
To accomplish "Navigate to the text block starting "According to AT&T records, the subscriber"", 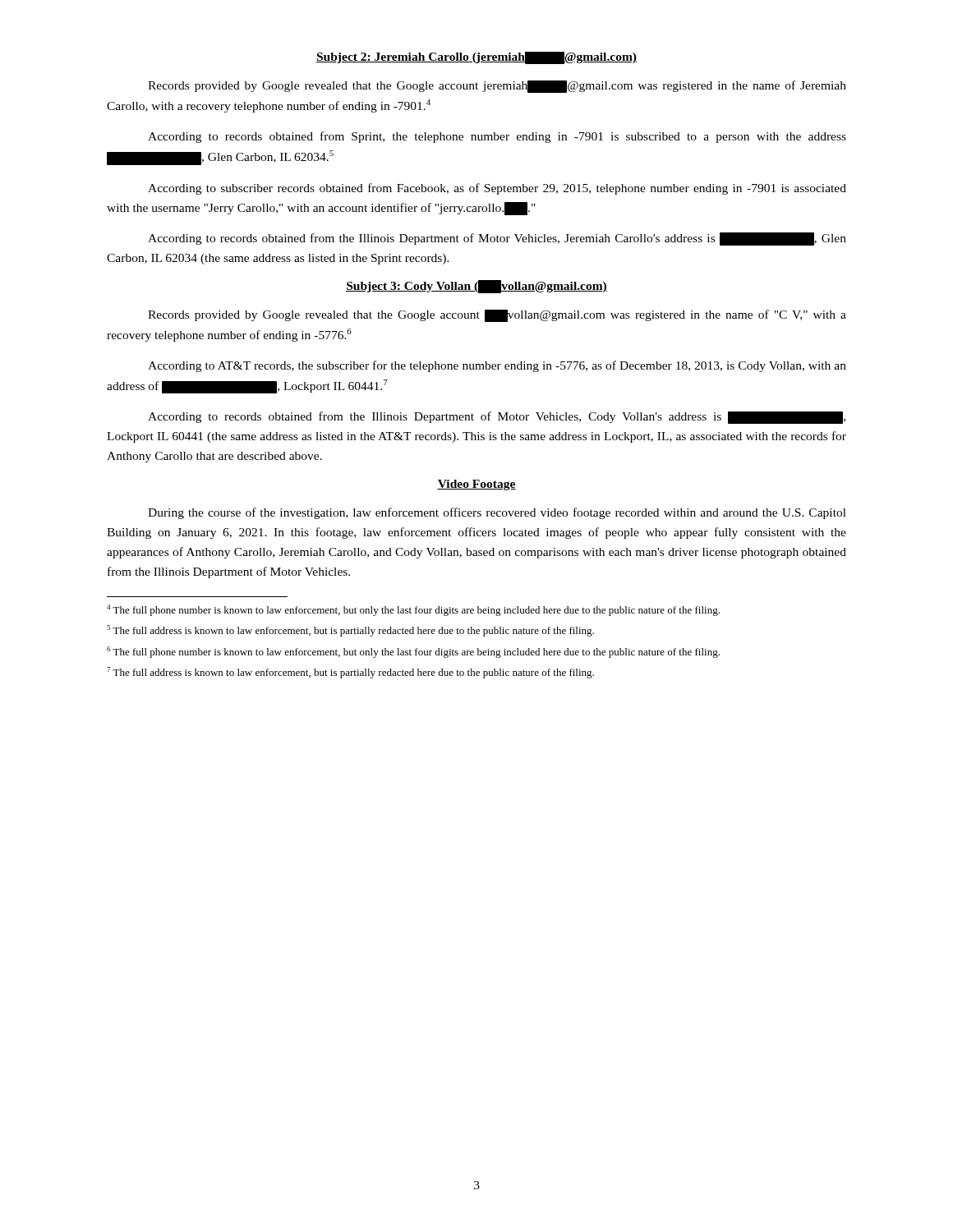I will pyautogui.click(x=476, y=377).
